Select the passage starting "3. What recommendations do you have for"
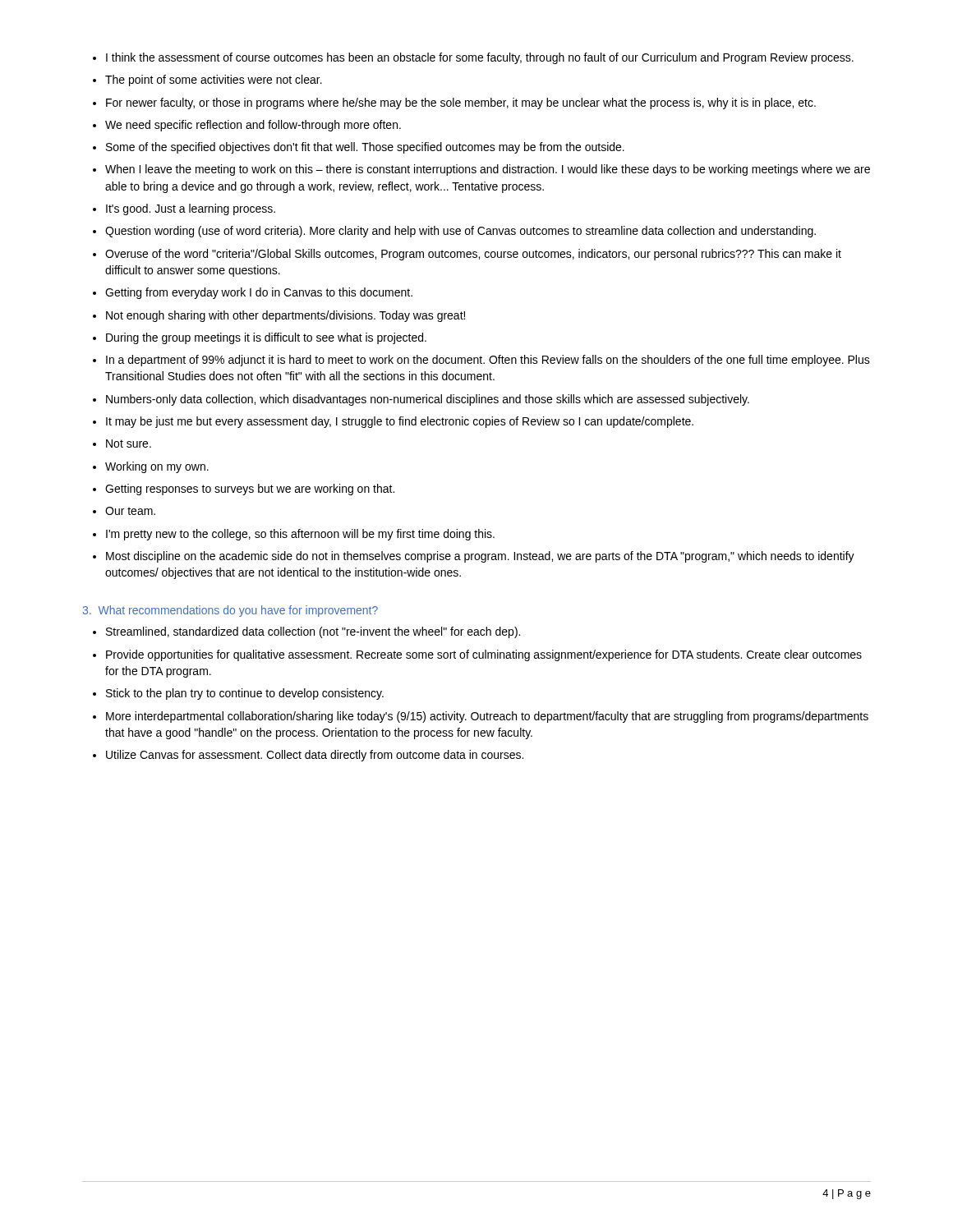This screenshot has height=1232, width=953. (230, 611)
